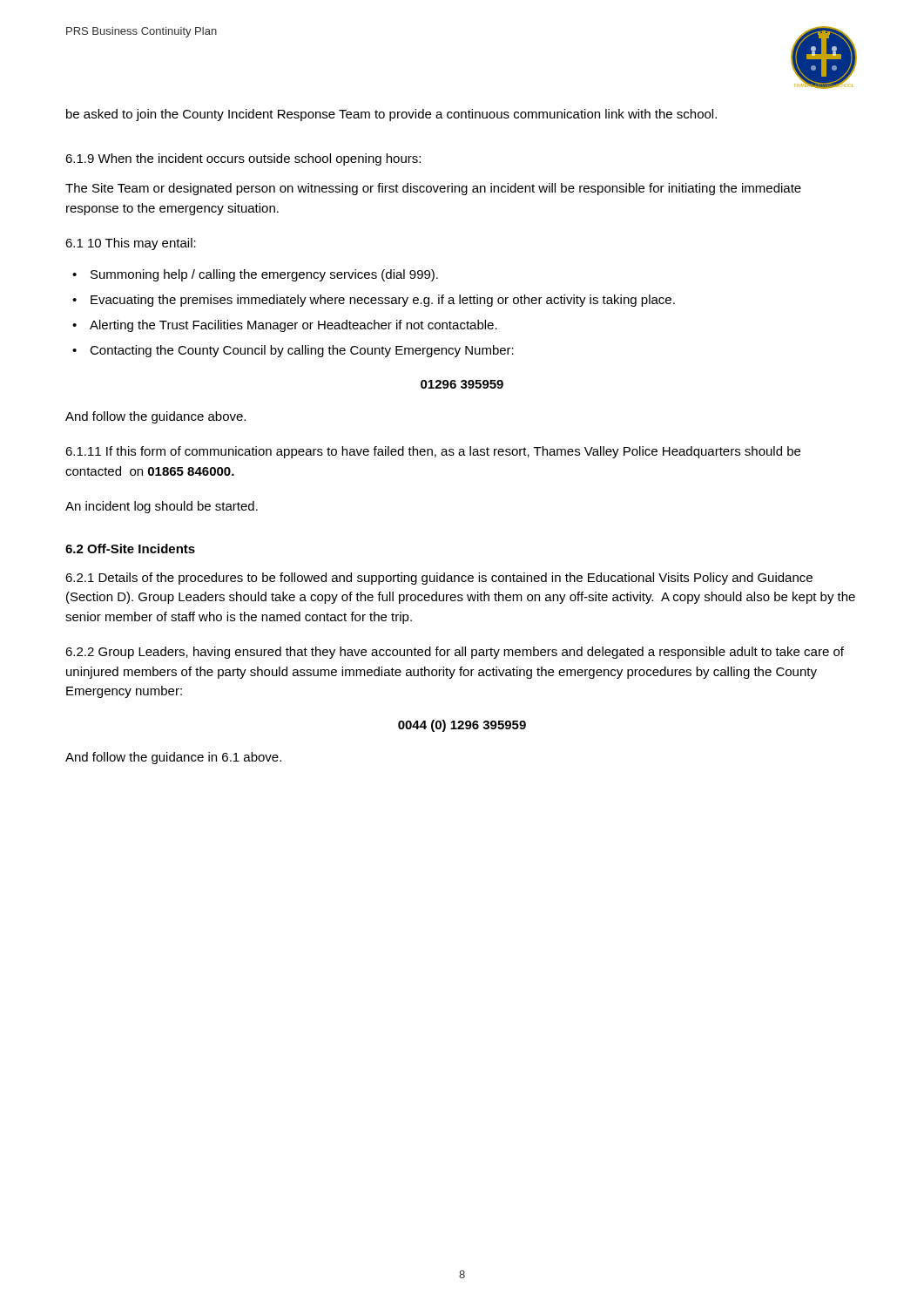Find "6.1 10 This may entail:" on this page

131,243
